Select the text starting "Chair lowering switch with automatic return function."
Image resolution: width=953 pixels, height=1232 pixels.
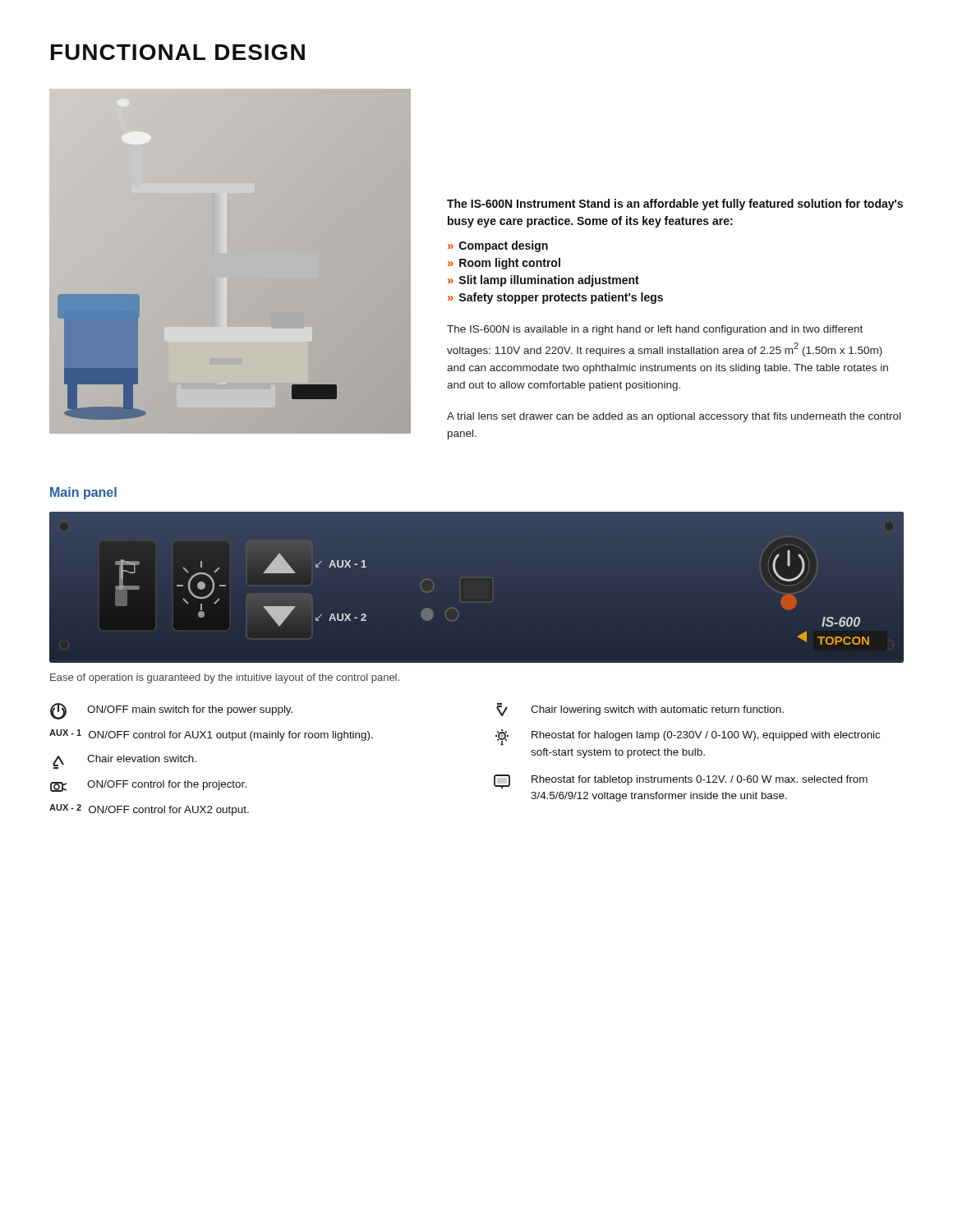tap(639, 711)
